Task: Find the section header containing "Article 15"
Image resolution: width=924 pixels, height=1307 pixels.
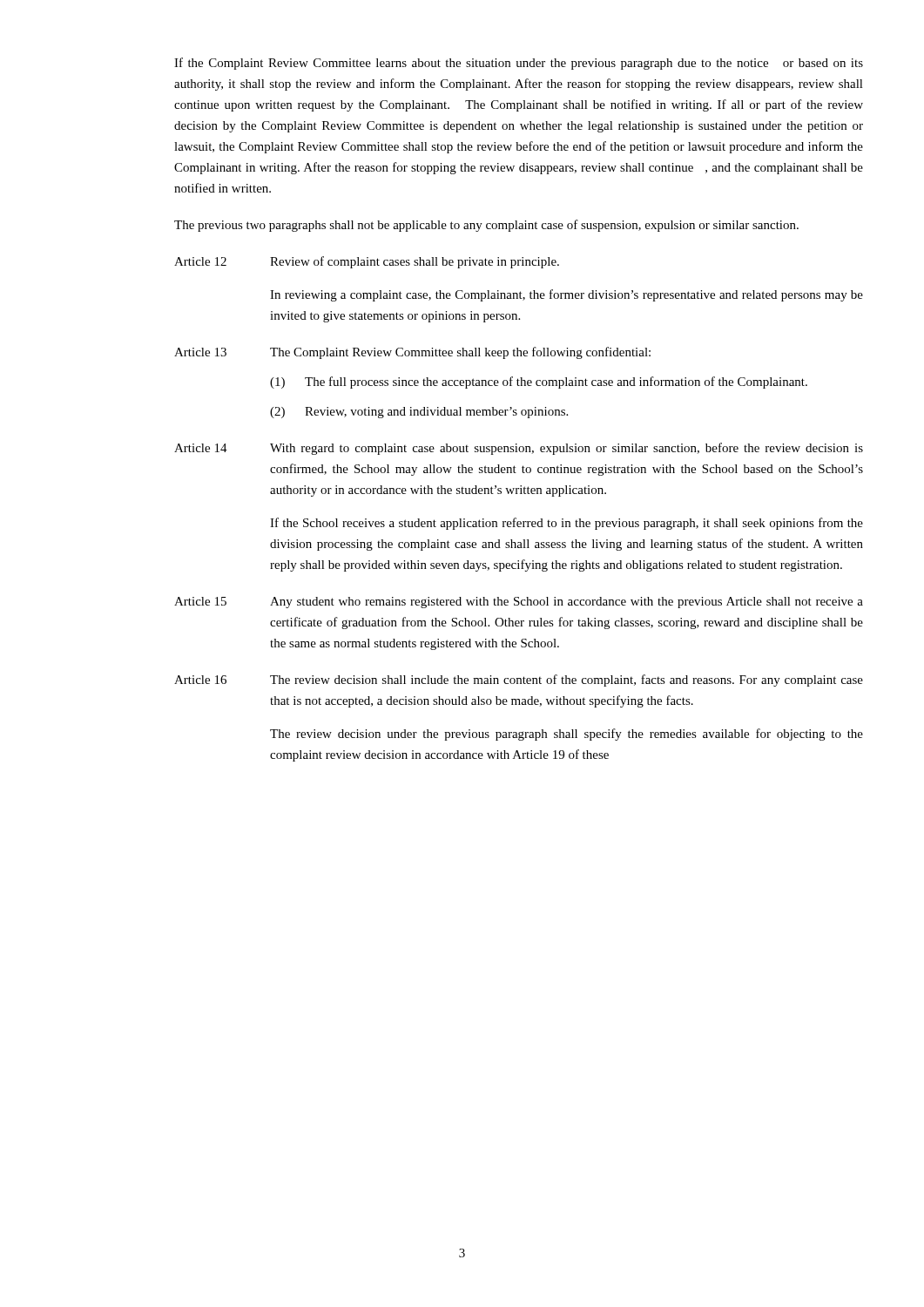Action: pos(200,601)
